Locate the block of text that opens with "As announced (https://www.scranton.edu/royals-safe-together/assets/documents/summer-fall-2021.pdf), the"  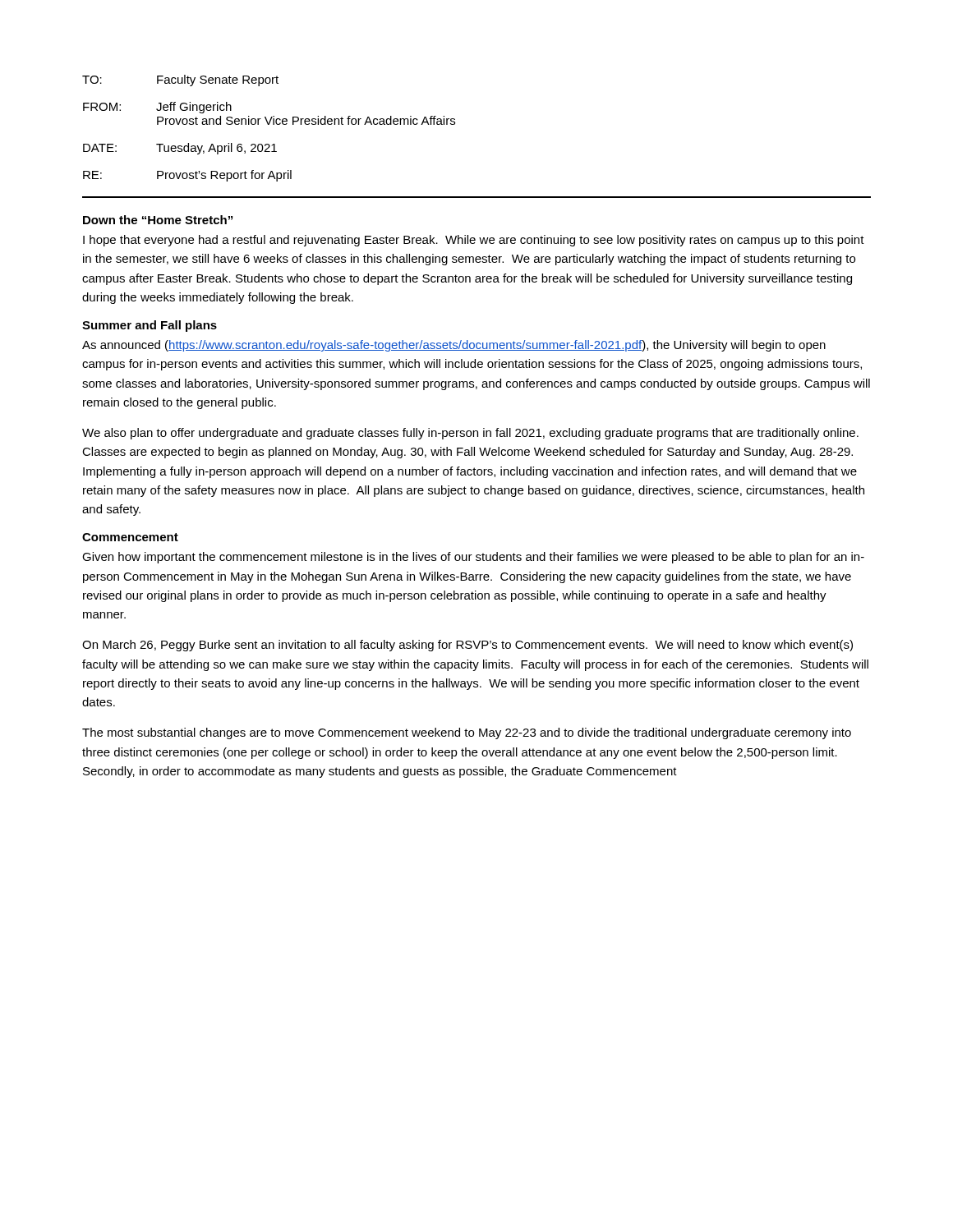(x=476, y=373)
